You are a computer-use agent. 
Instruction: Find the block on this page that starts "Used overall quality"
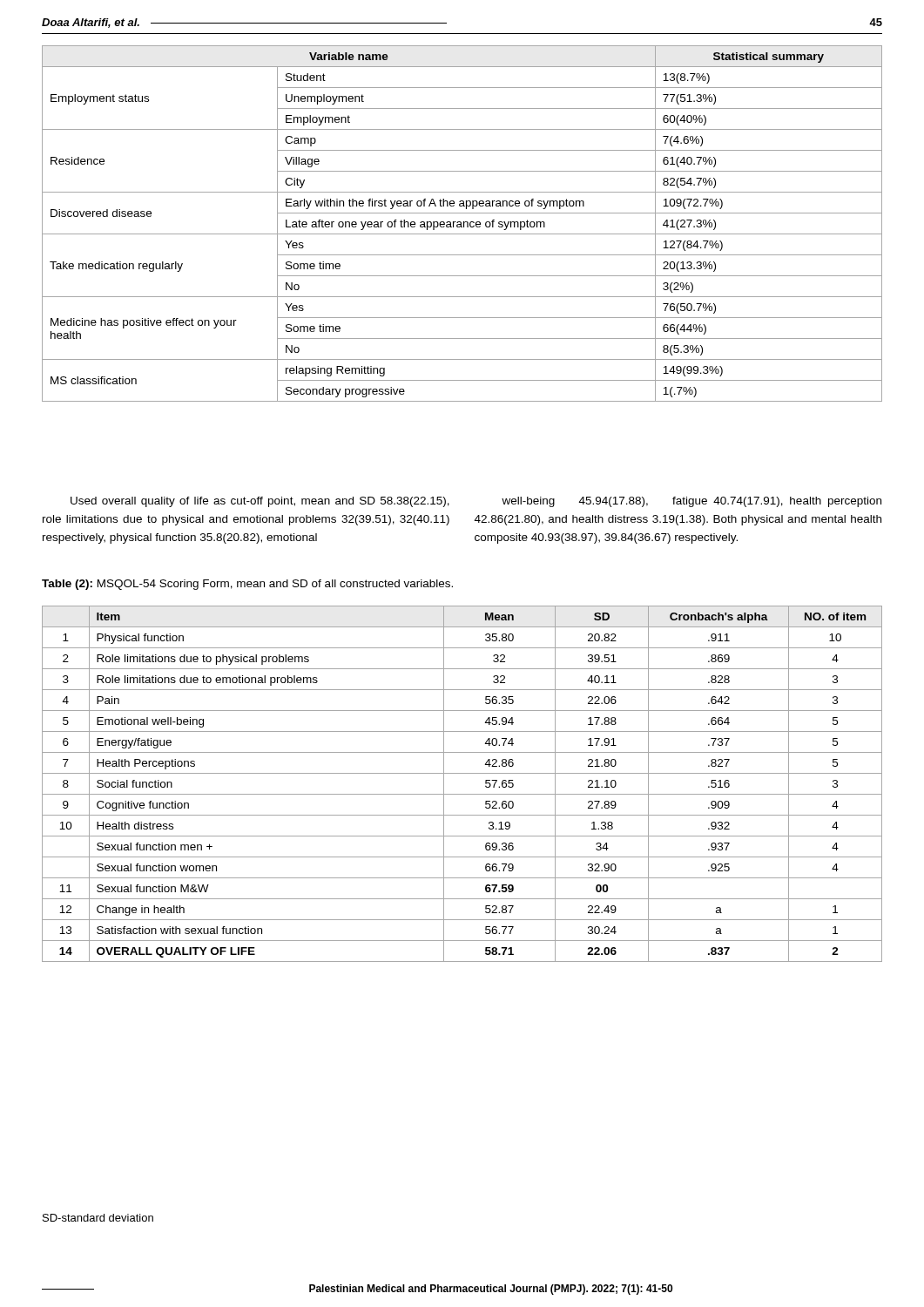252,503
